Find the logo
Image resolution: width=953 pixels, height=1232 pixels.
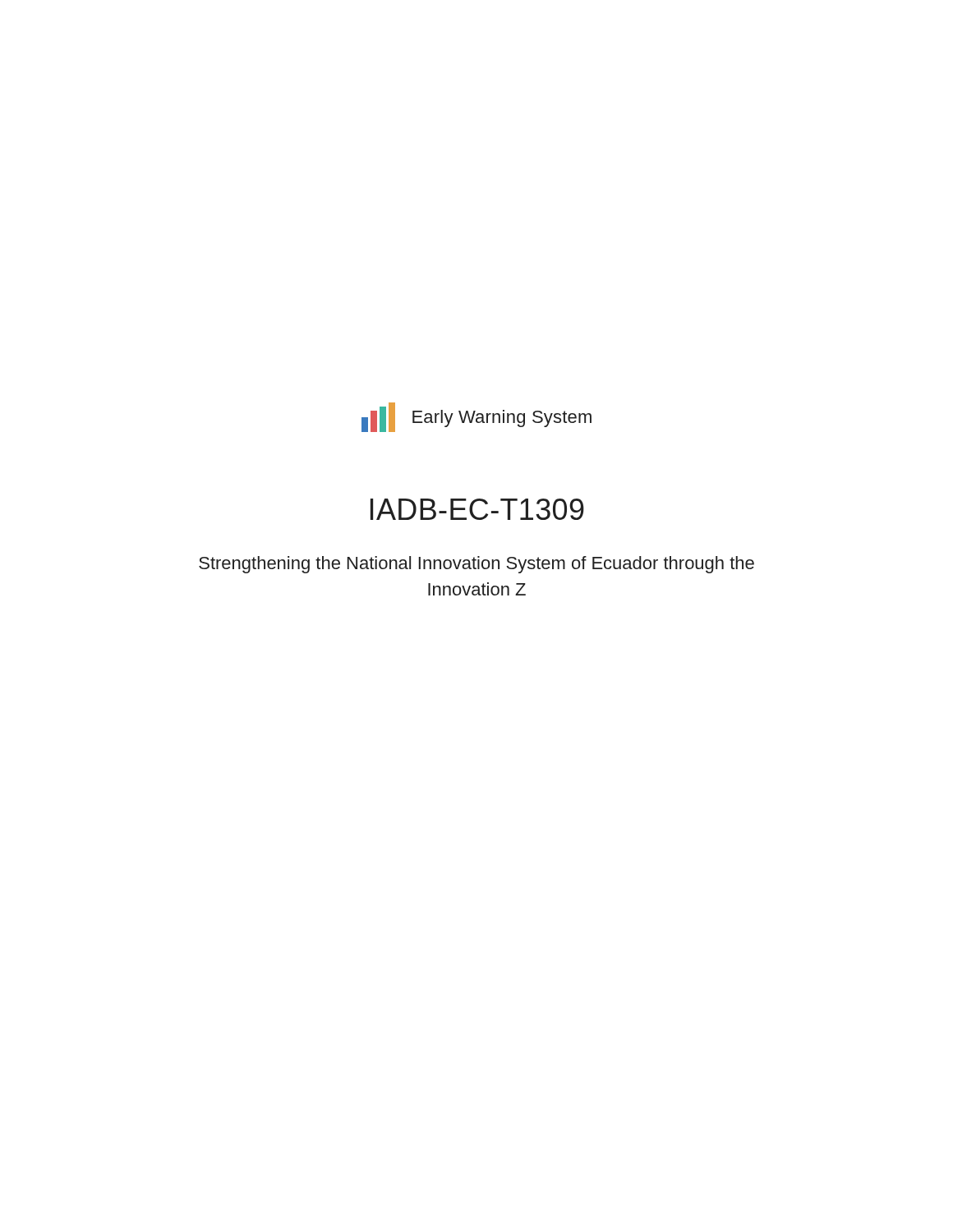pyautogui.click(x=476, y=417)
